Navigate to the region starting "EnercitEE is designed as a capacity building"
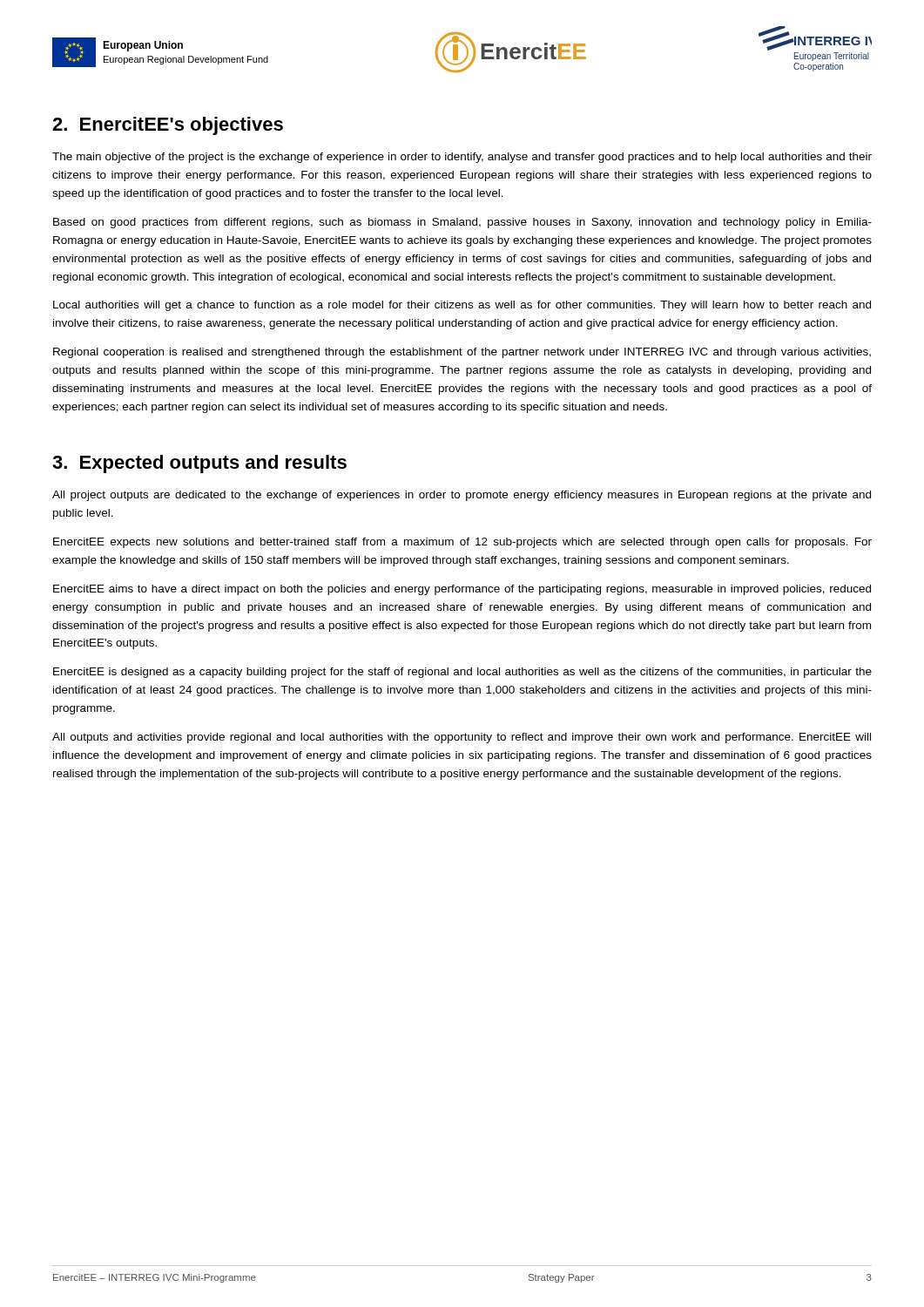The image size is (924, 1307). point(462,690)
